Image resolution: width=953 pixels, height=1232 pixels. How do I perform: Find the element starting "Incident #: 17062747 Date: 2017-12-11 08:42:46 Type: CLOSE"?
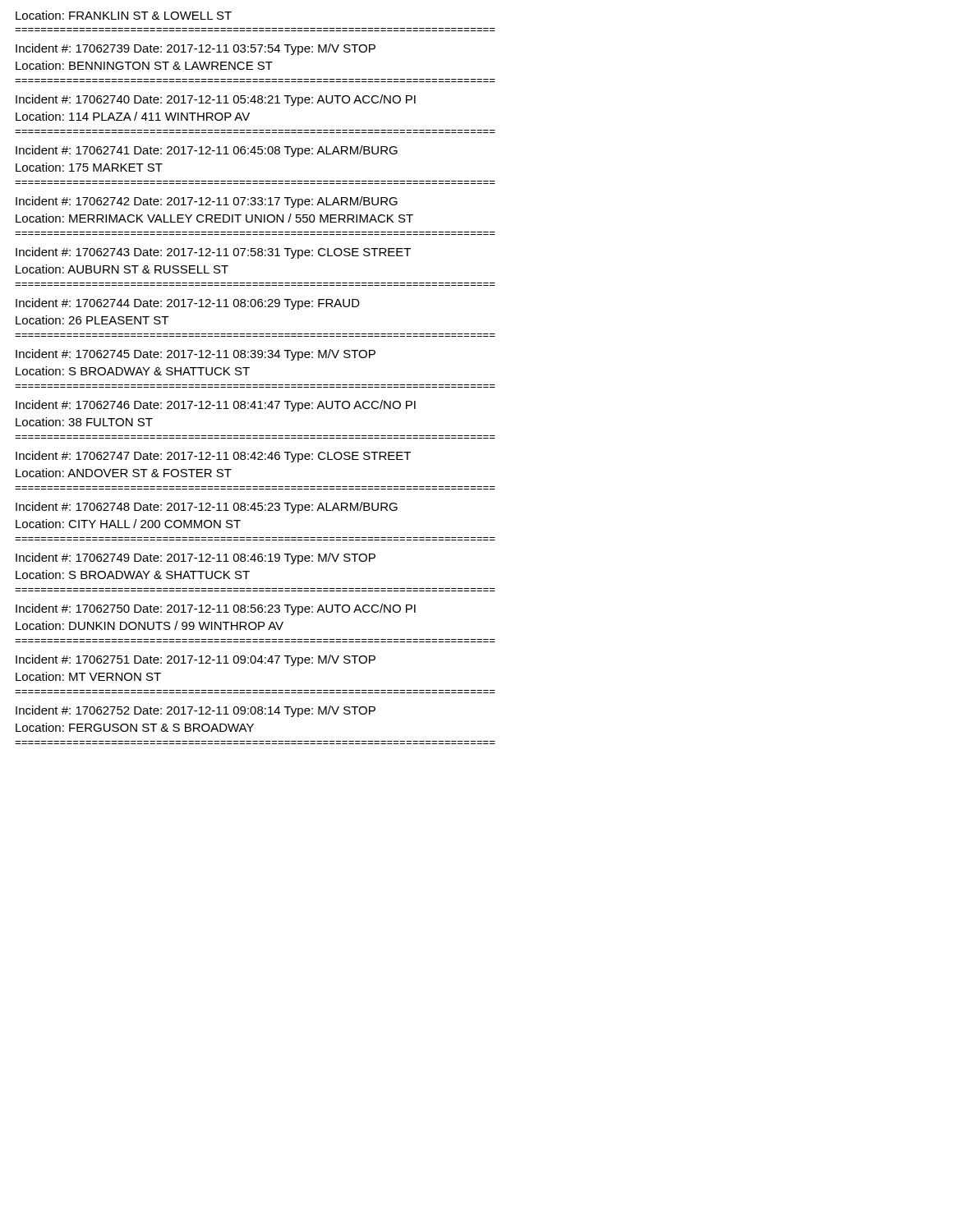213,457
